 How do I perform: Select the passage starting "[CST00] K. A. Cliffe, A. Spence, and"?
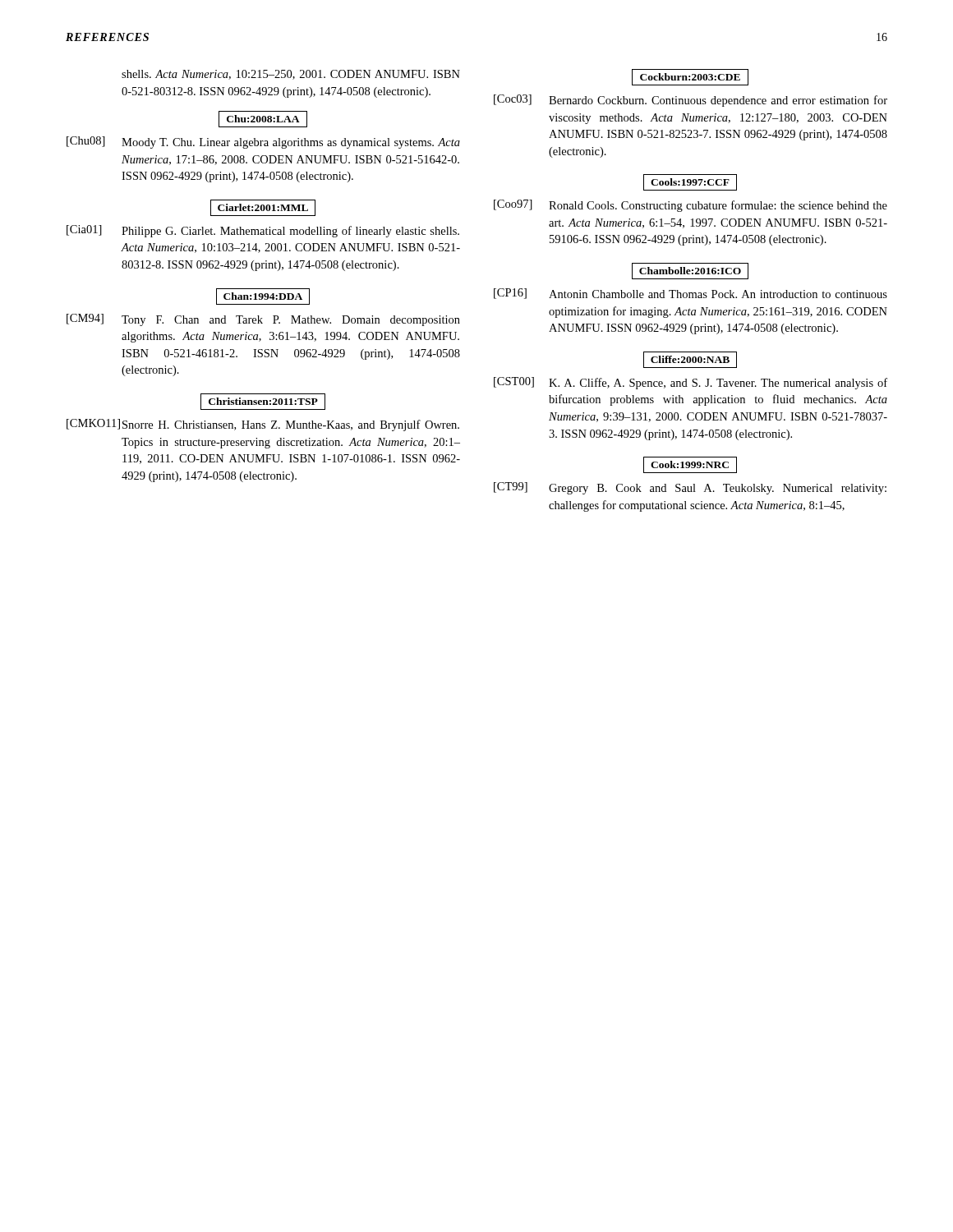pyautogui.click(x=690, y=408)
